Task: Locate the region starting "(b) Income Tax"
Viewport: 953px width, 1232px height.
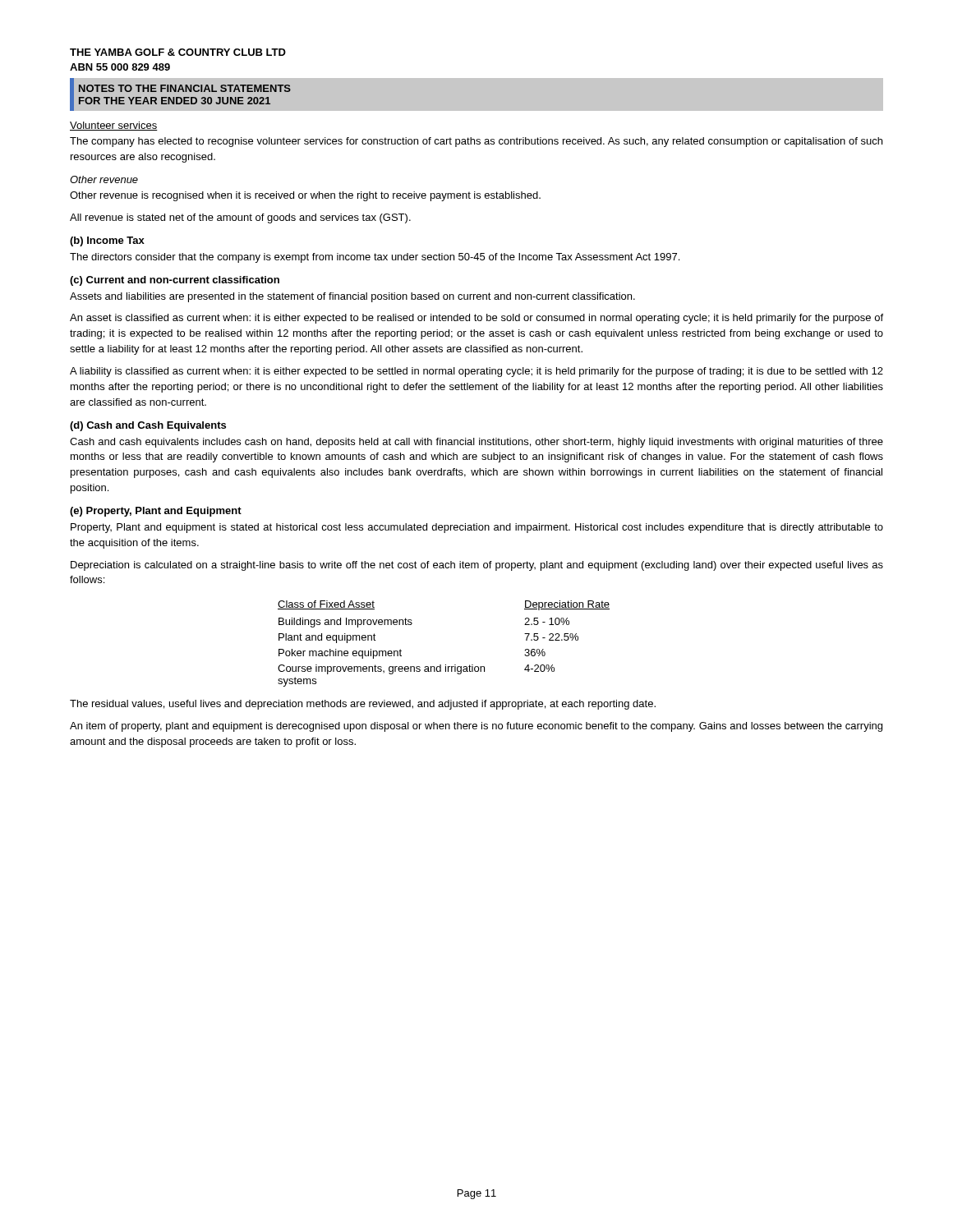Action: 107,240
